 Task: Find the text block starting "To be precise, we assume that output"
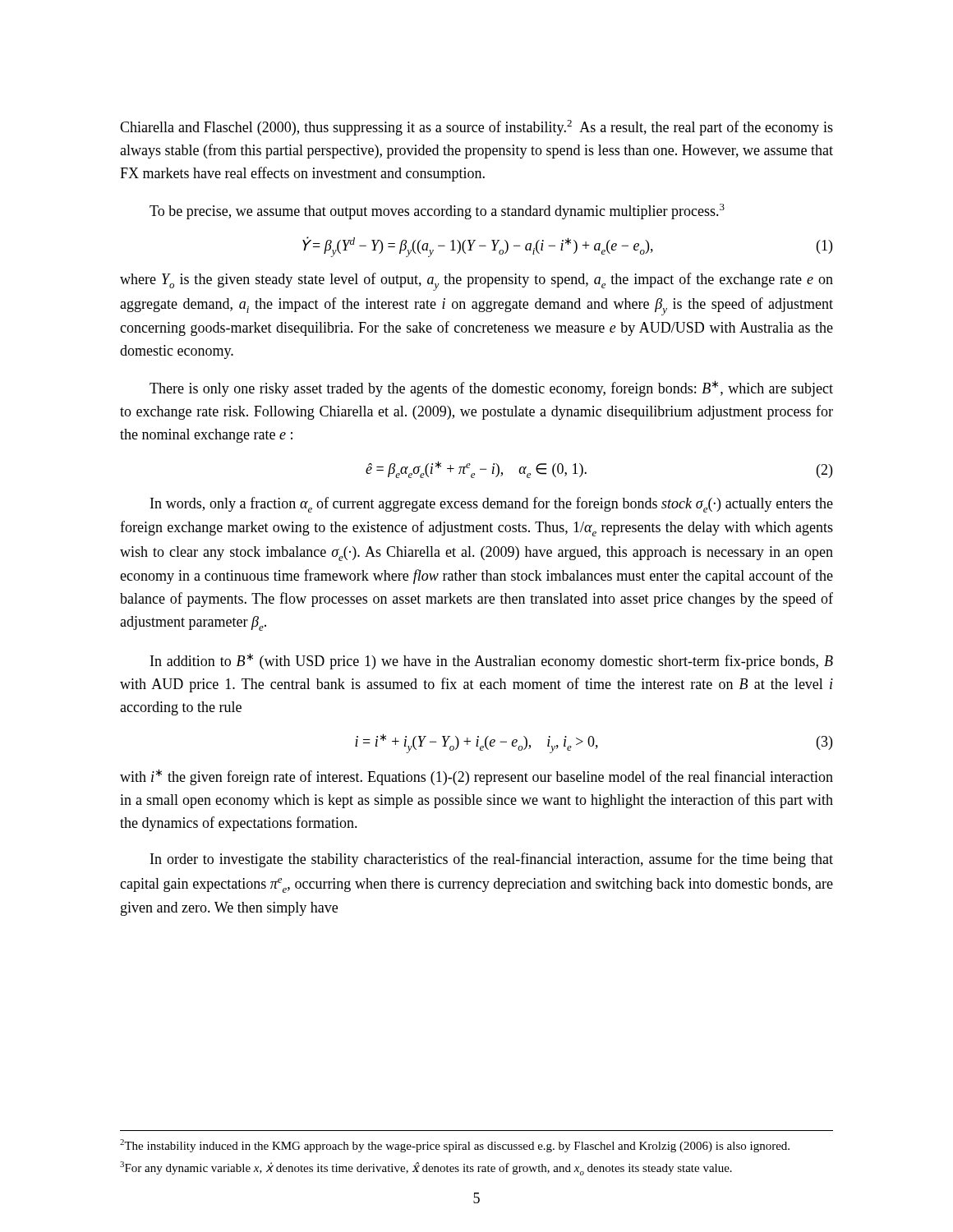[x=476, y=211]
